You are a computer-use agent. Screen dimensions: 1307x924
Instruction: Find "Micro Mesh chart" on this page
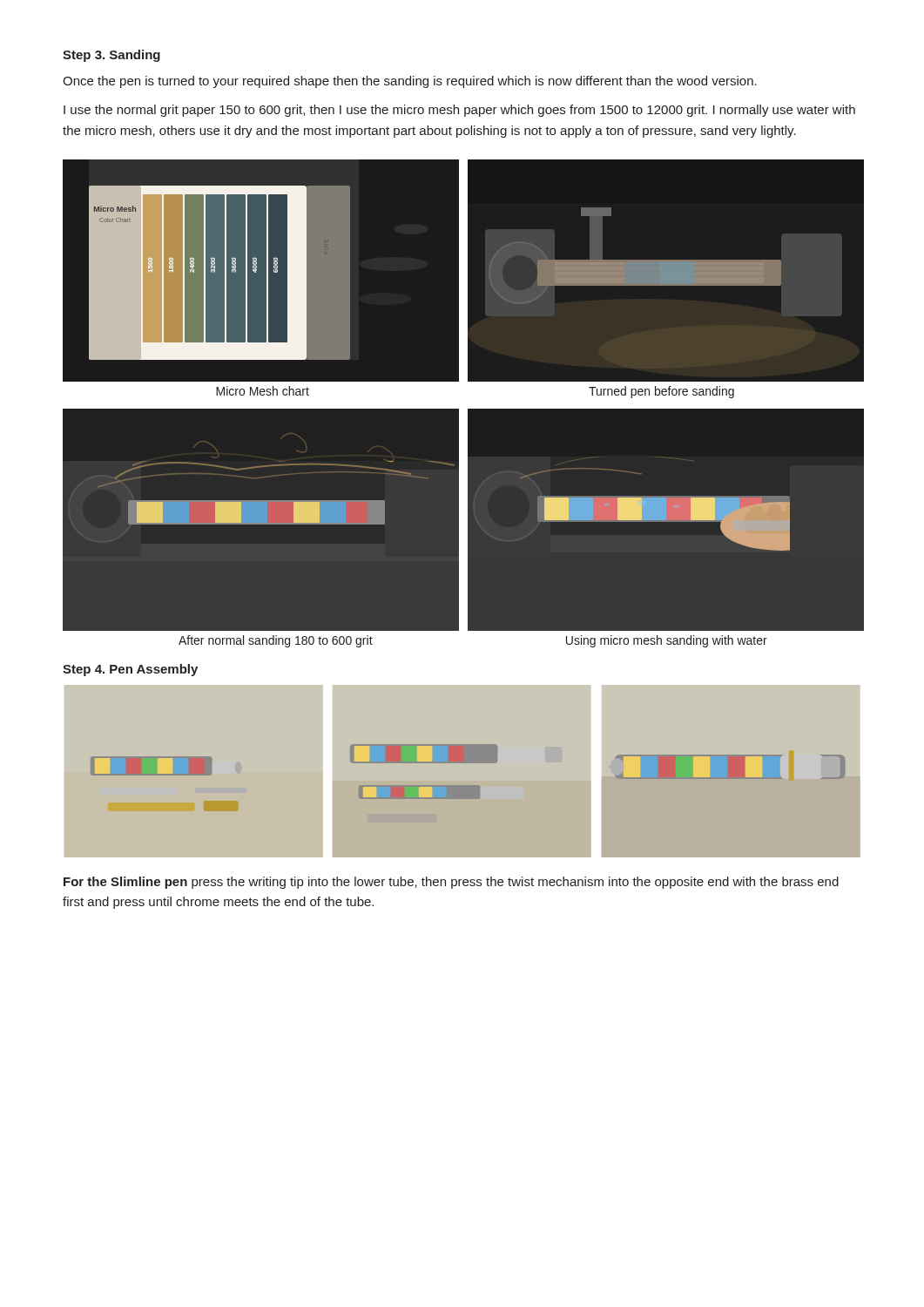point(262,391)
